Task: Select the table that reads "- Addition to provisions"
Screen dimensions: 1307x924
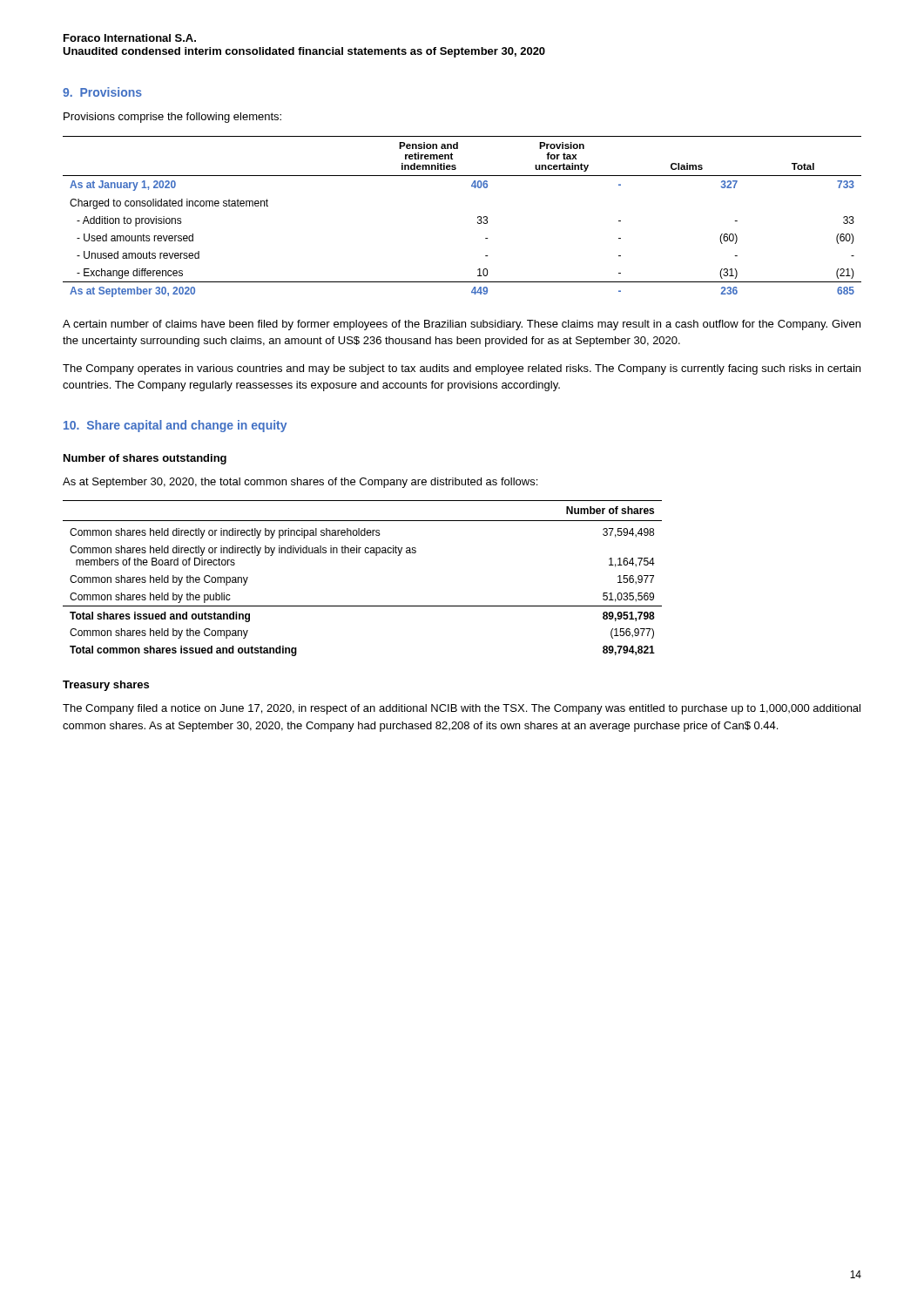Action: (x=462, y=217)
